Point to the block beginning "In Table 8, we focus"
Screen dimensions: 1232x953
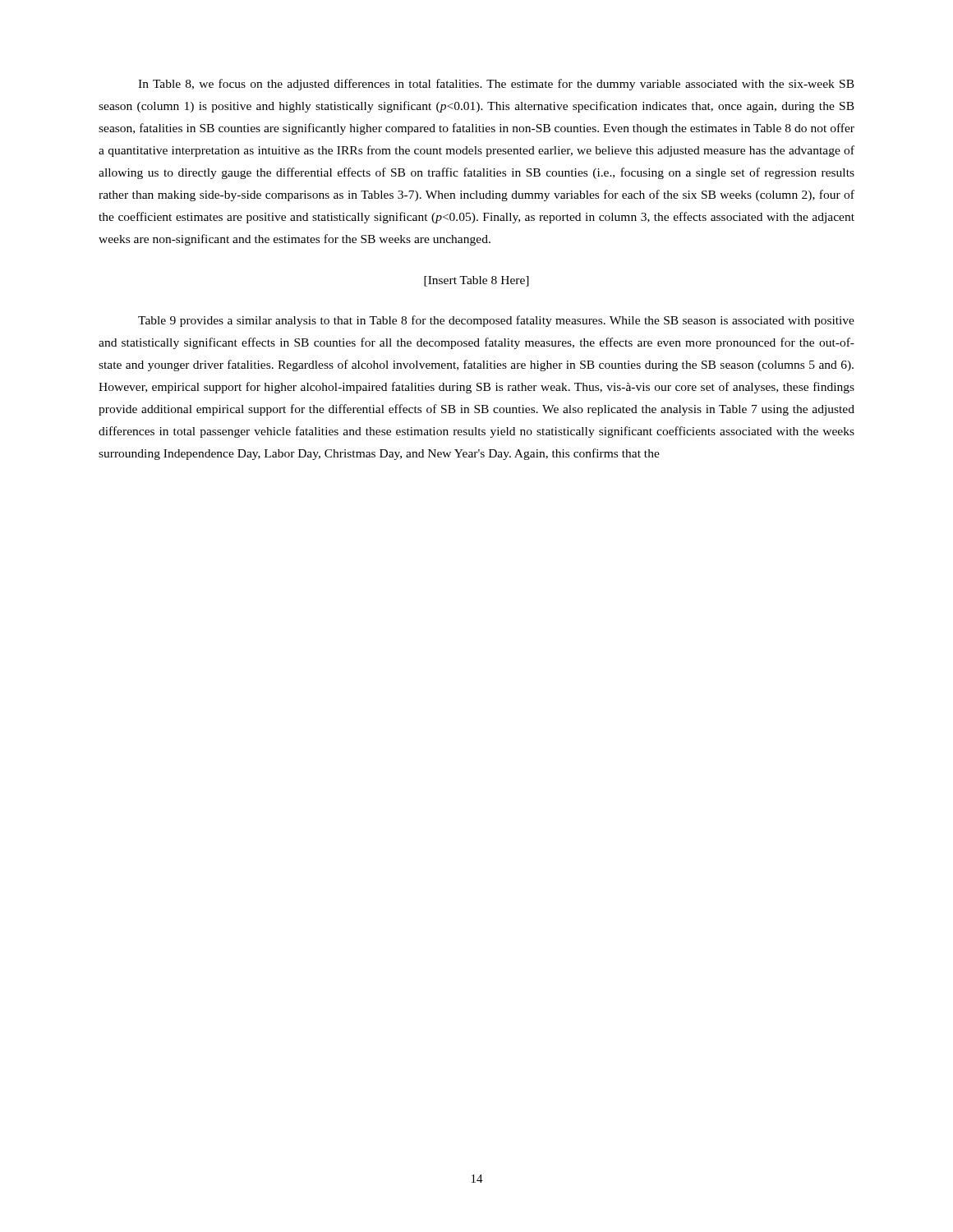coord(476,161)
